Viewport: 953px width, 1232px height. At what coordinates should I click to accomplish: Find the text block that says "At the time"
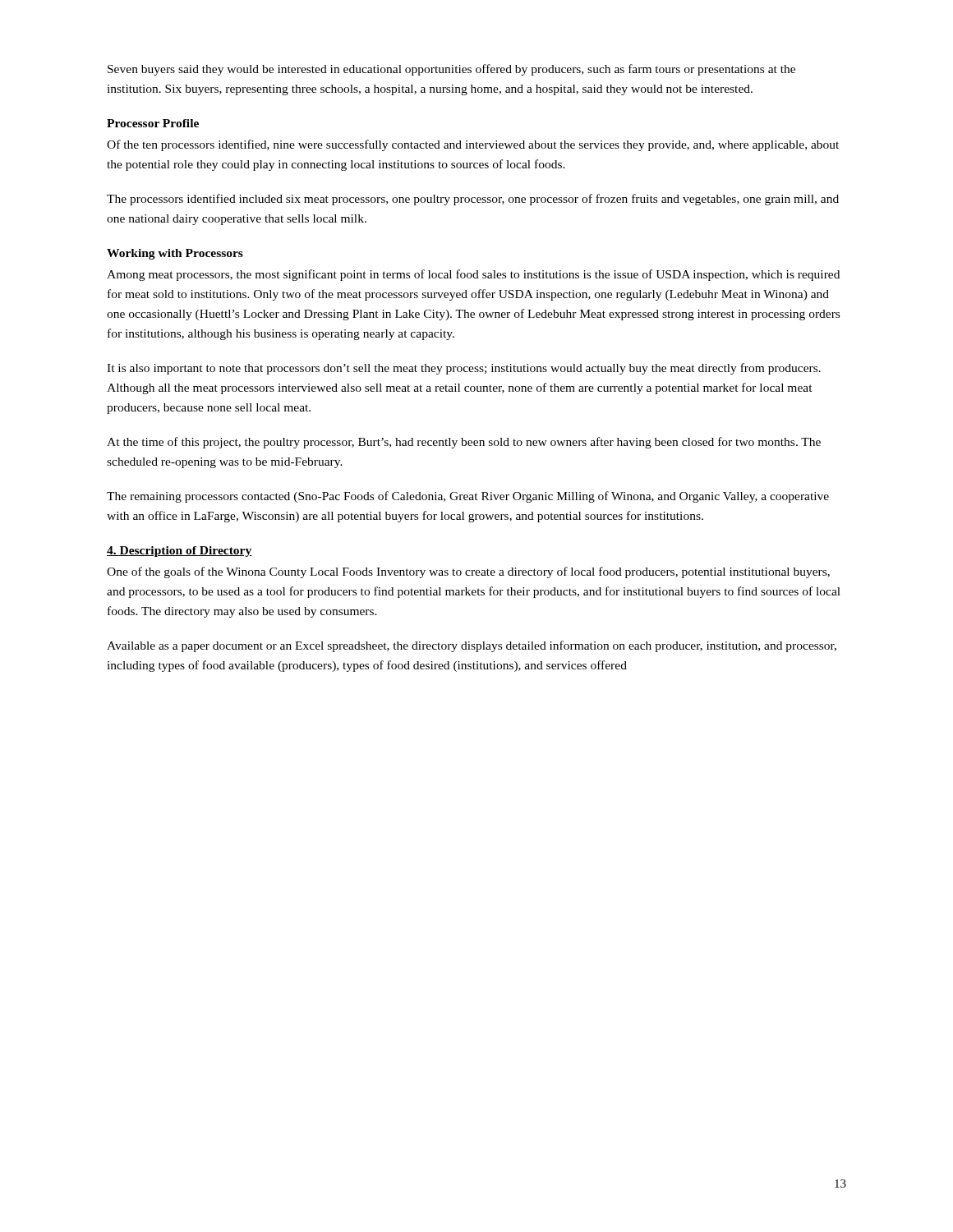pos(464,452)
